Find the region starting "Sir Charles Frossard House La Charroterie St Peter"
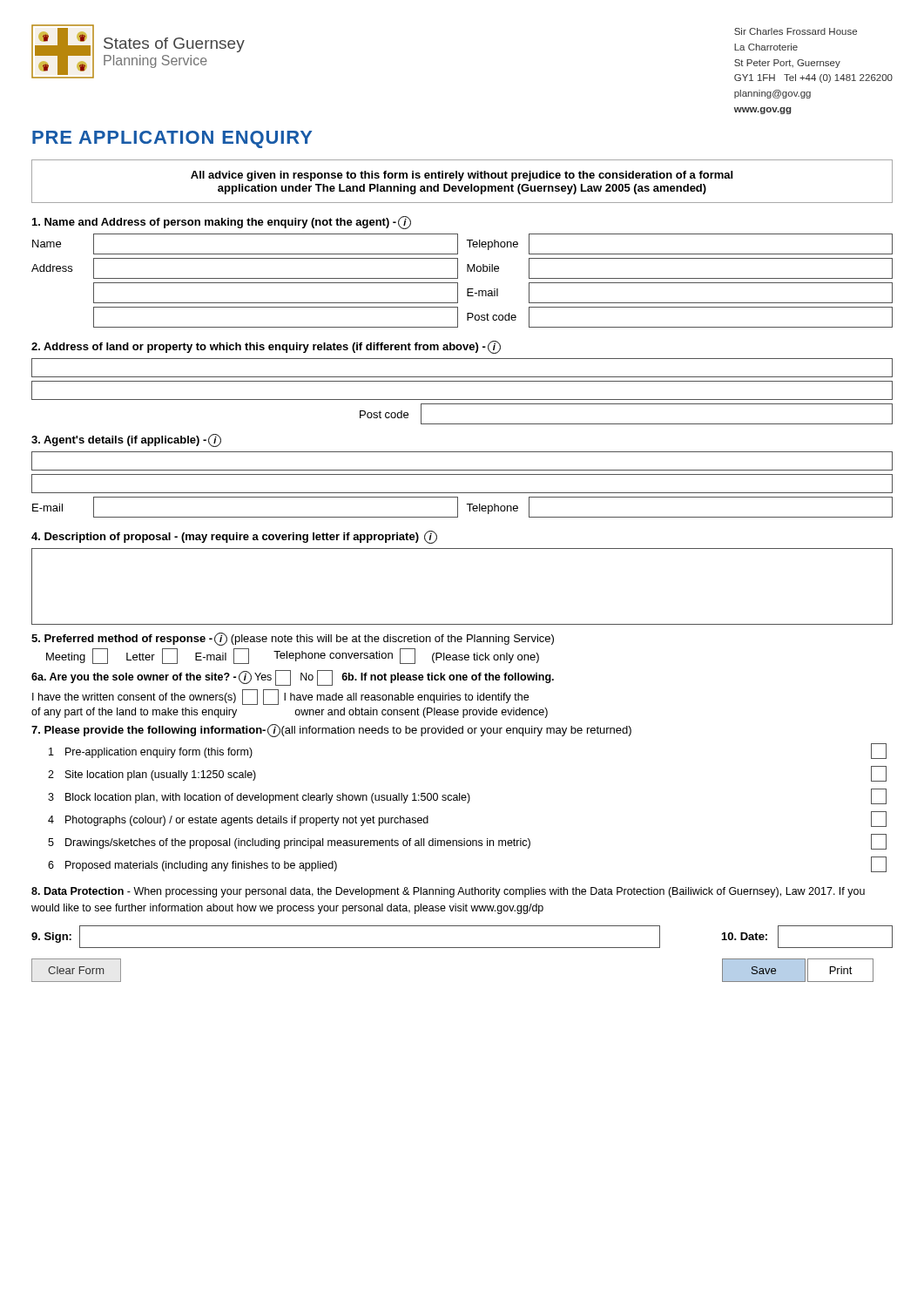The height and width of the screenshot is (1307, 924). coord(813,70)
